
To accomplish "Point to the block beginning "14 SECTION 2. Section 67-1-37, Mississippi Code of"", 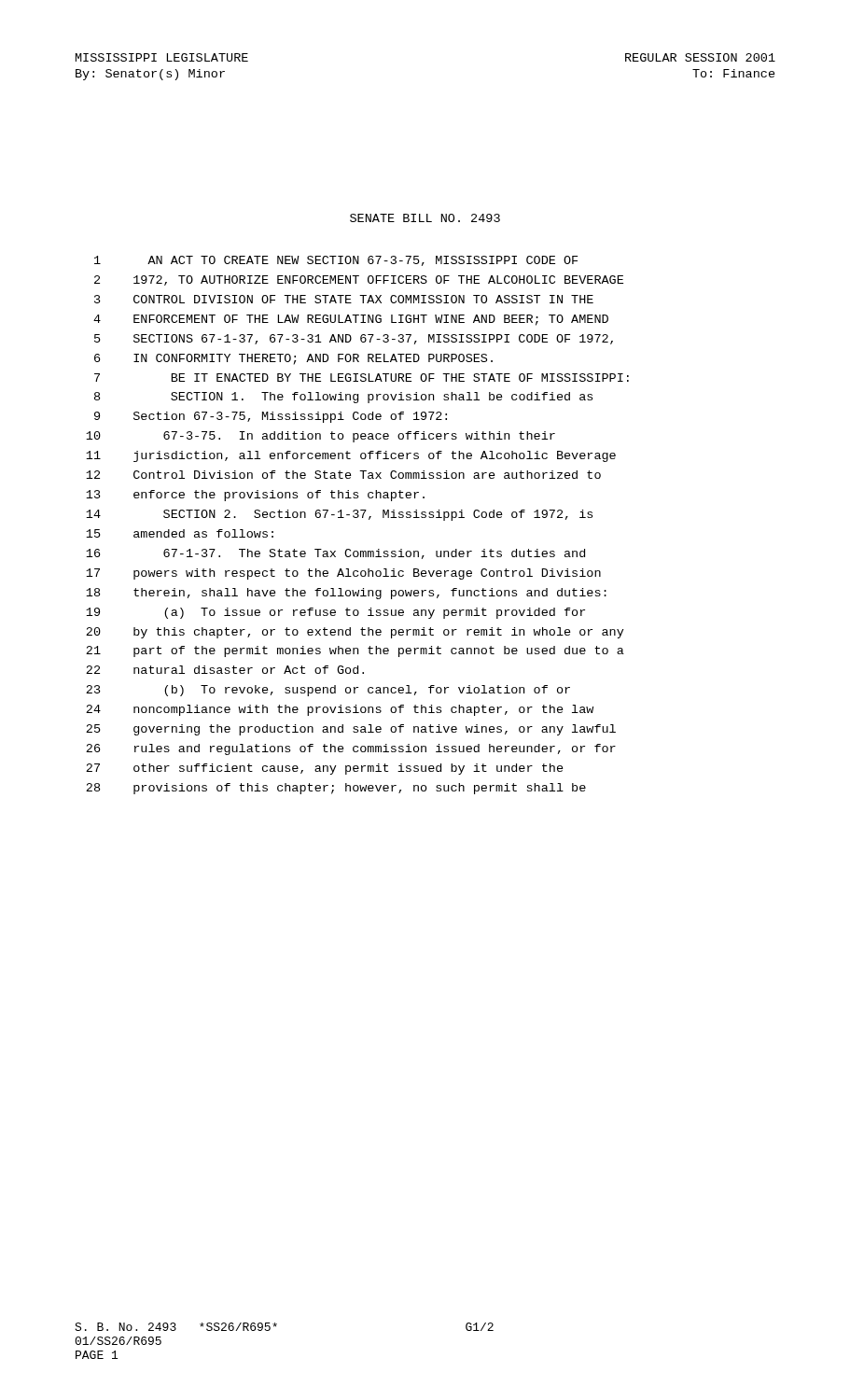I will pos(425,516).
